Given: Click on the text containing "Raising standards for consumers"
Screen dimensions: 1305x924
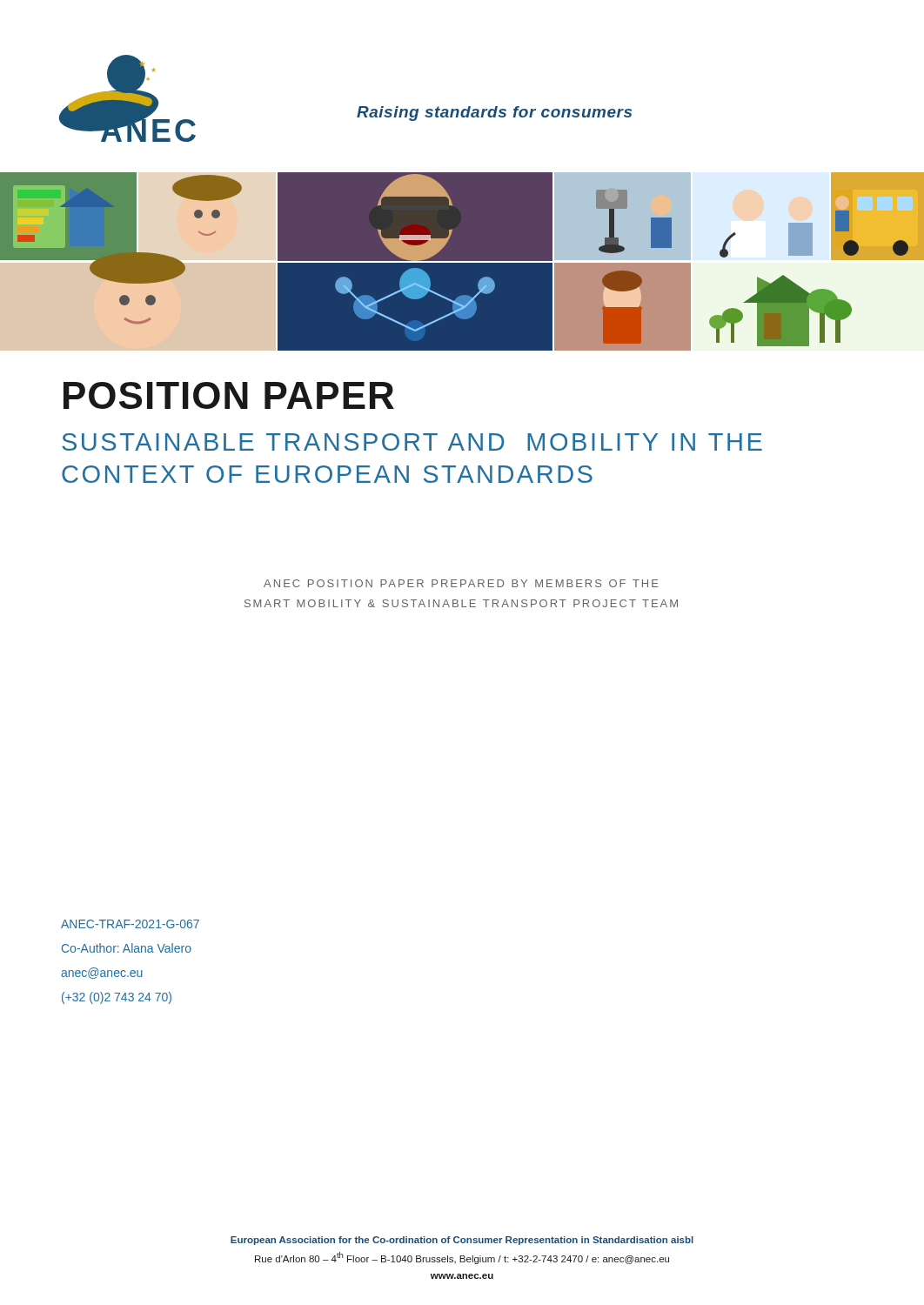Looking at the screenshot, I should [x=495, y=112].
